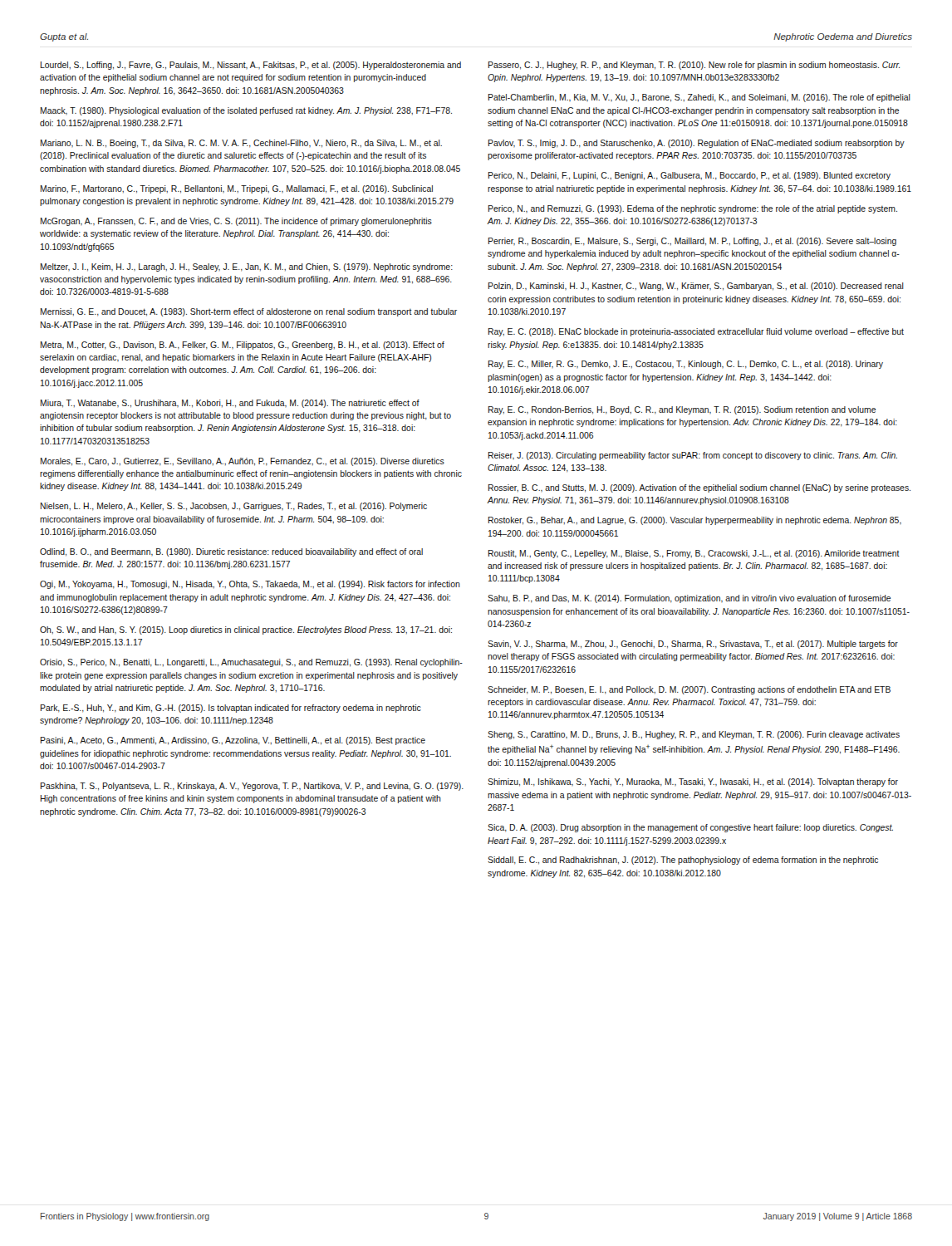Click on the text starting "Miura, T., Watanabe, S.,"
The width and height of the screenshot is (952, 1246).
[x=245, y=422]
